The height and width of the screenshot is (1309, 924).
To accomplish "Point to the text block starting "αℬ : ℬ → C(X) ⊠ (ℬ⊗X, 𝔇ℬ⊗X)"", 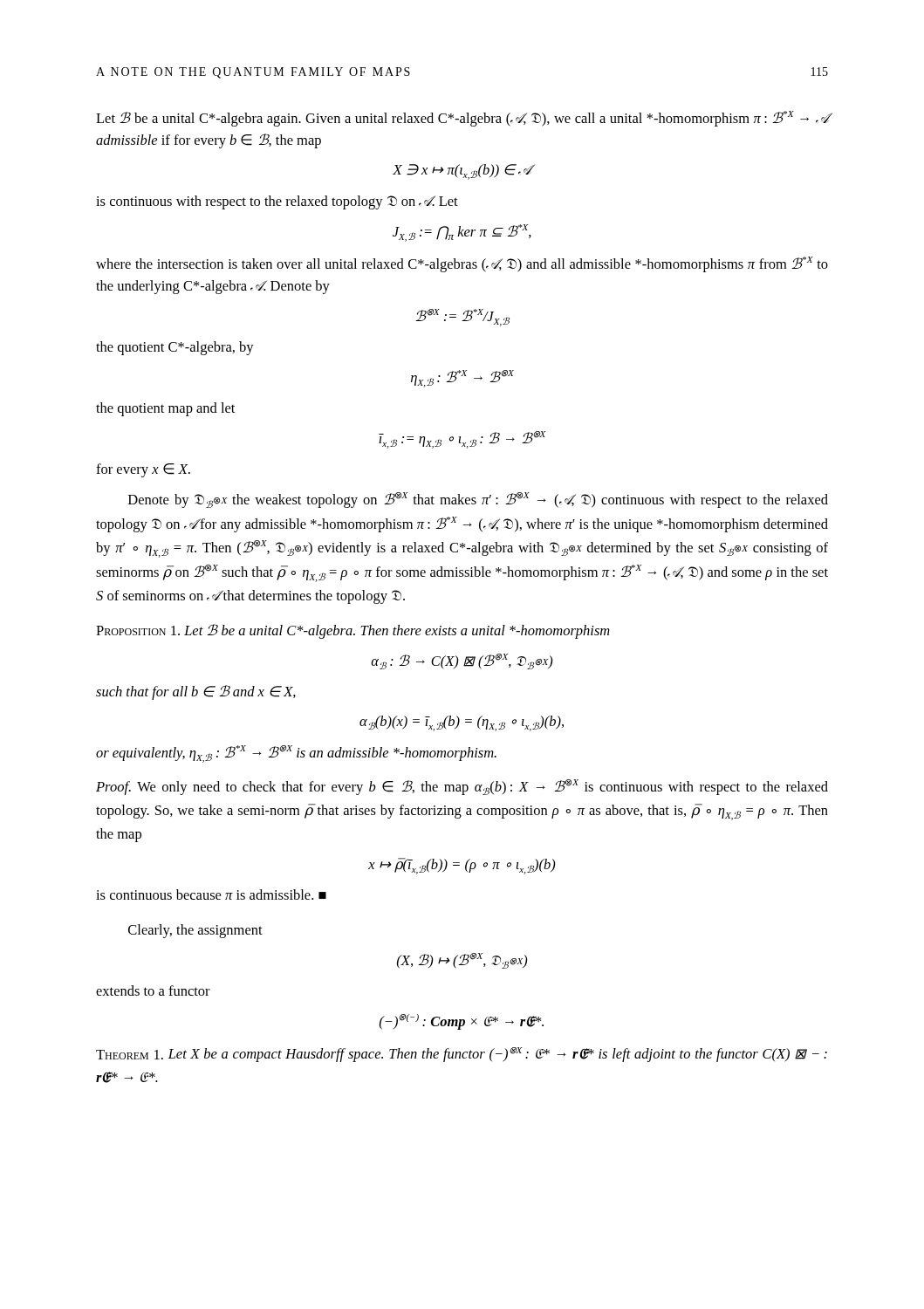I will click(462, 661).
